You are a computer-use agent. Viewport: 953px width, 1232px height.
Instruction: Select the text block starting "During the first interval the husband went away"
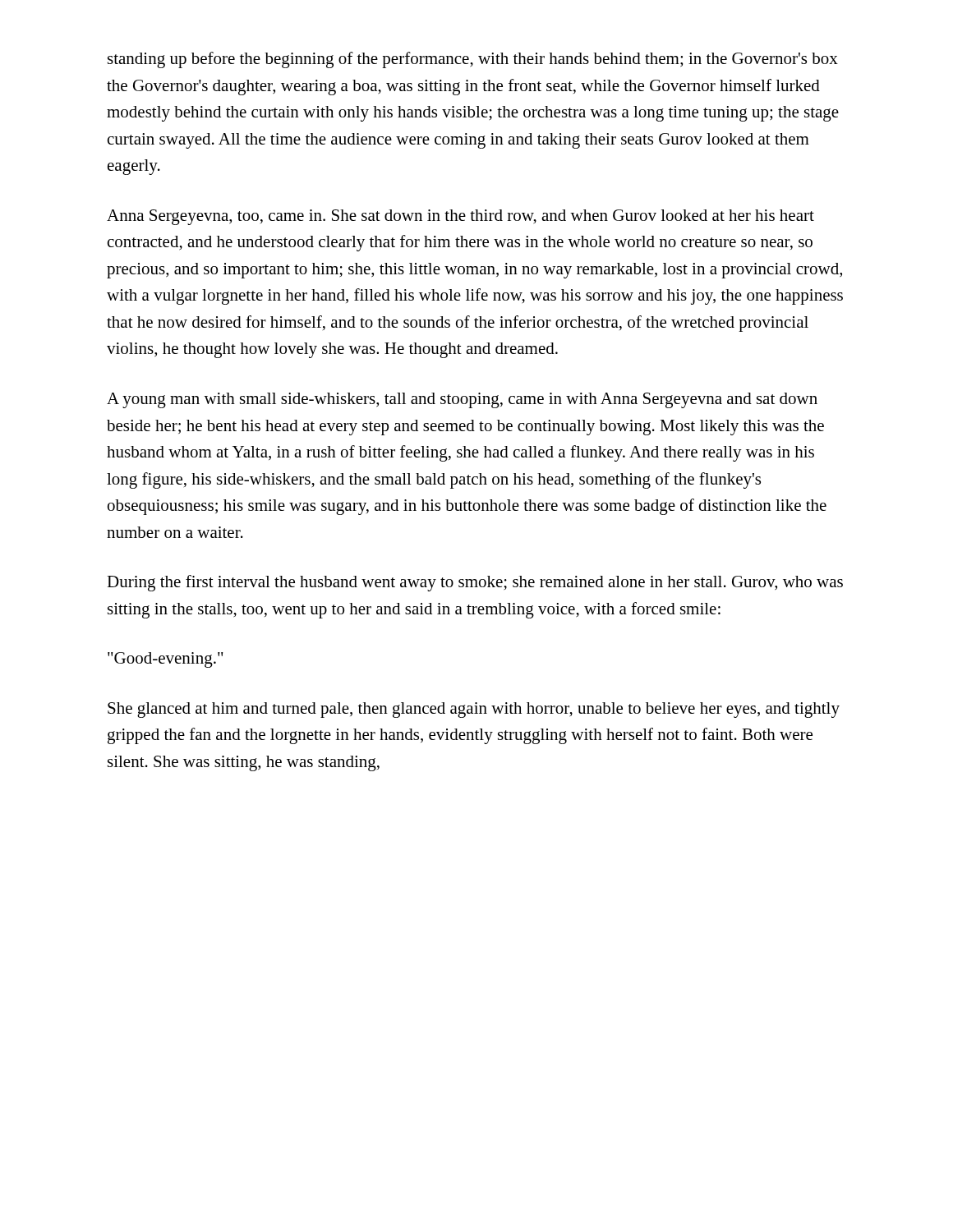475,595
